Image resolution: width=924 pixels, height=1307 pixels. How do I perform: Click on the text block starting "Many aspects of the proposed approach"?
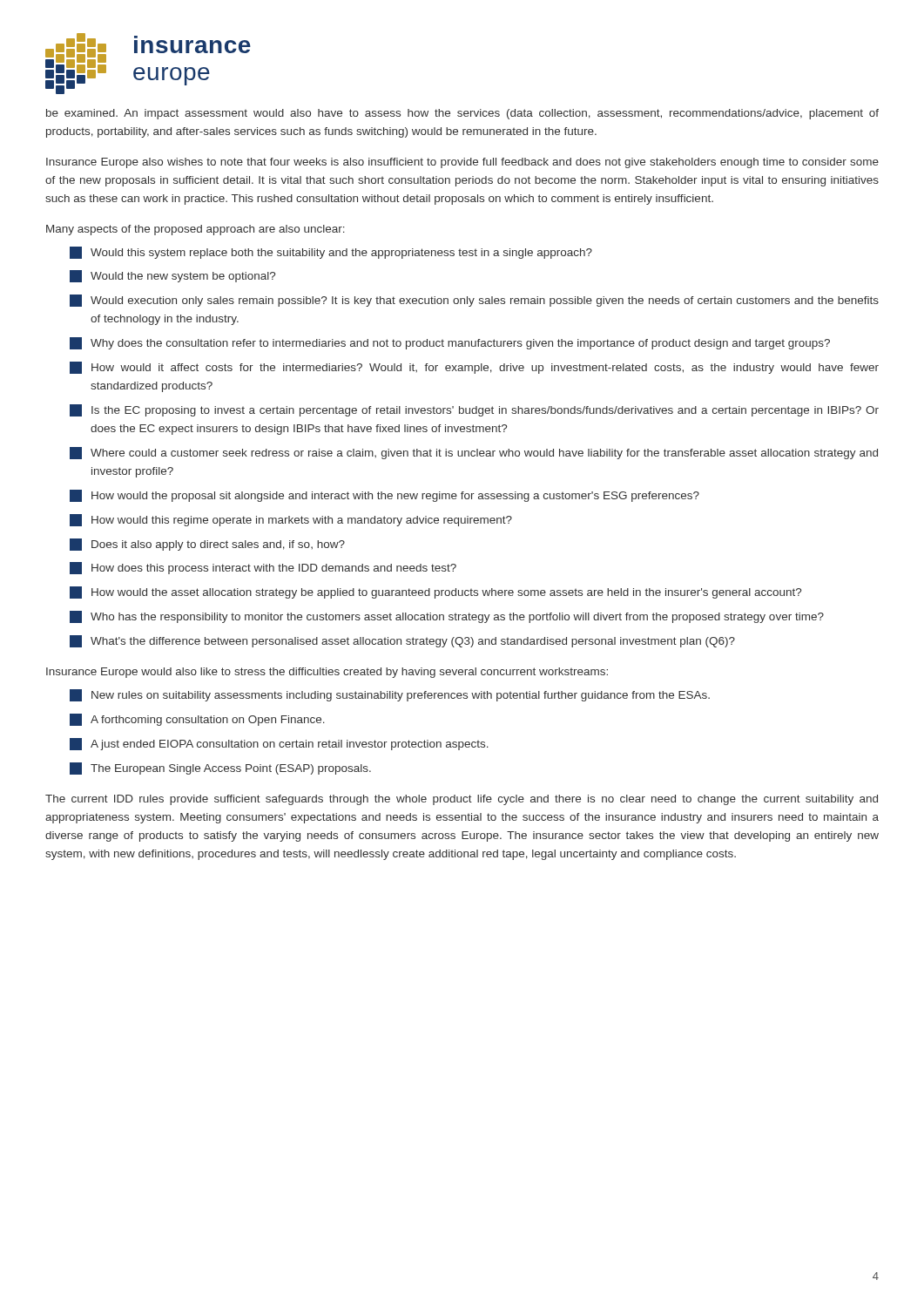pyautogui.click(x=195, y=228)
